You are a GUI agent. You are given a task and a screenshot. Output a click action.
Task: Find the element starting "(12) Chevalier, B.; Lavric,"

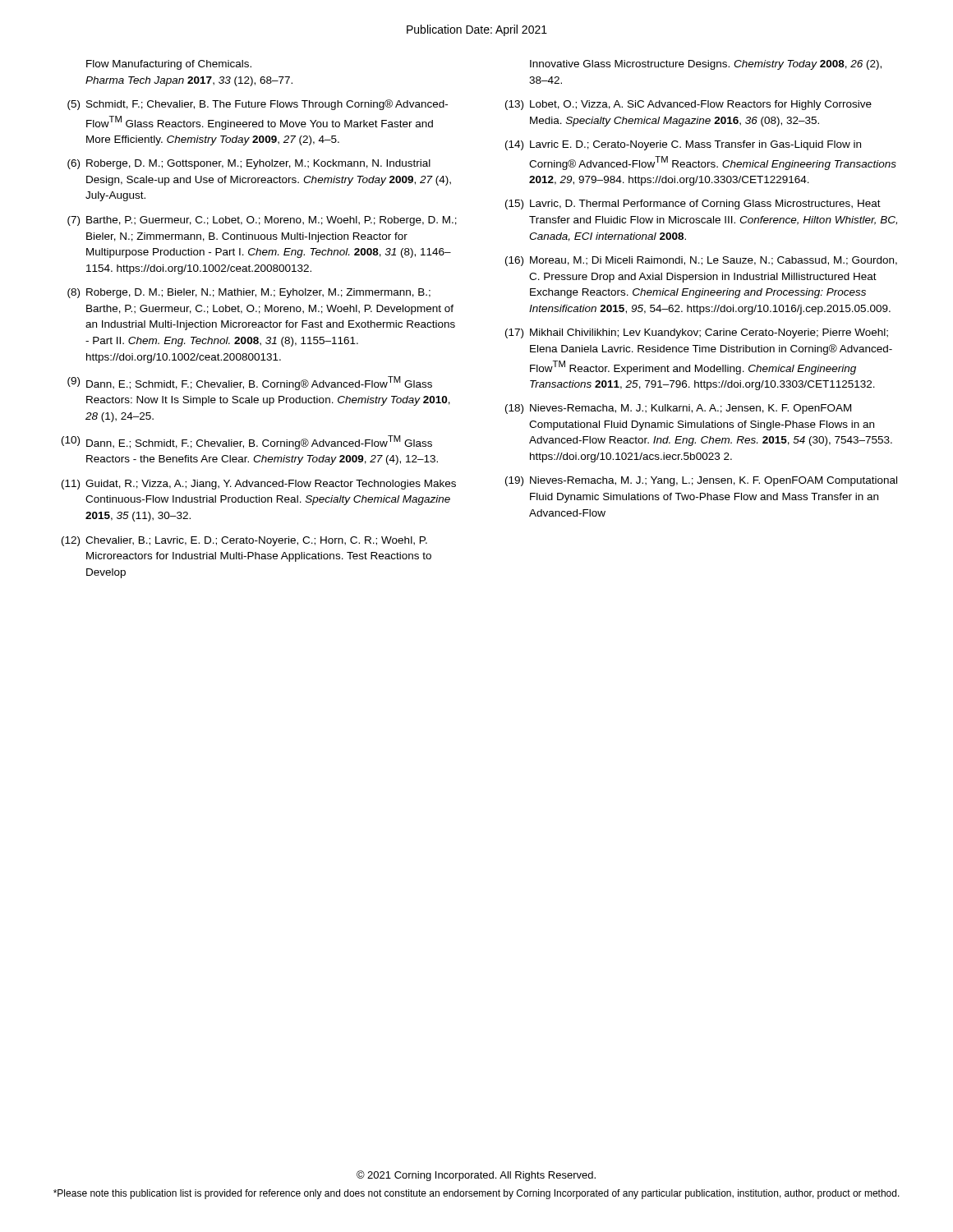coord(255,556)
